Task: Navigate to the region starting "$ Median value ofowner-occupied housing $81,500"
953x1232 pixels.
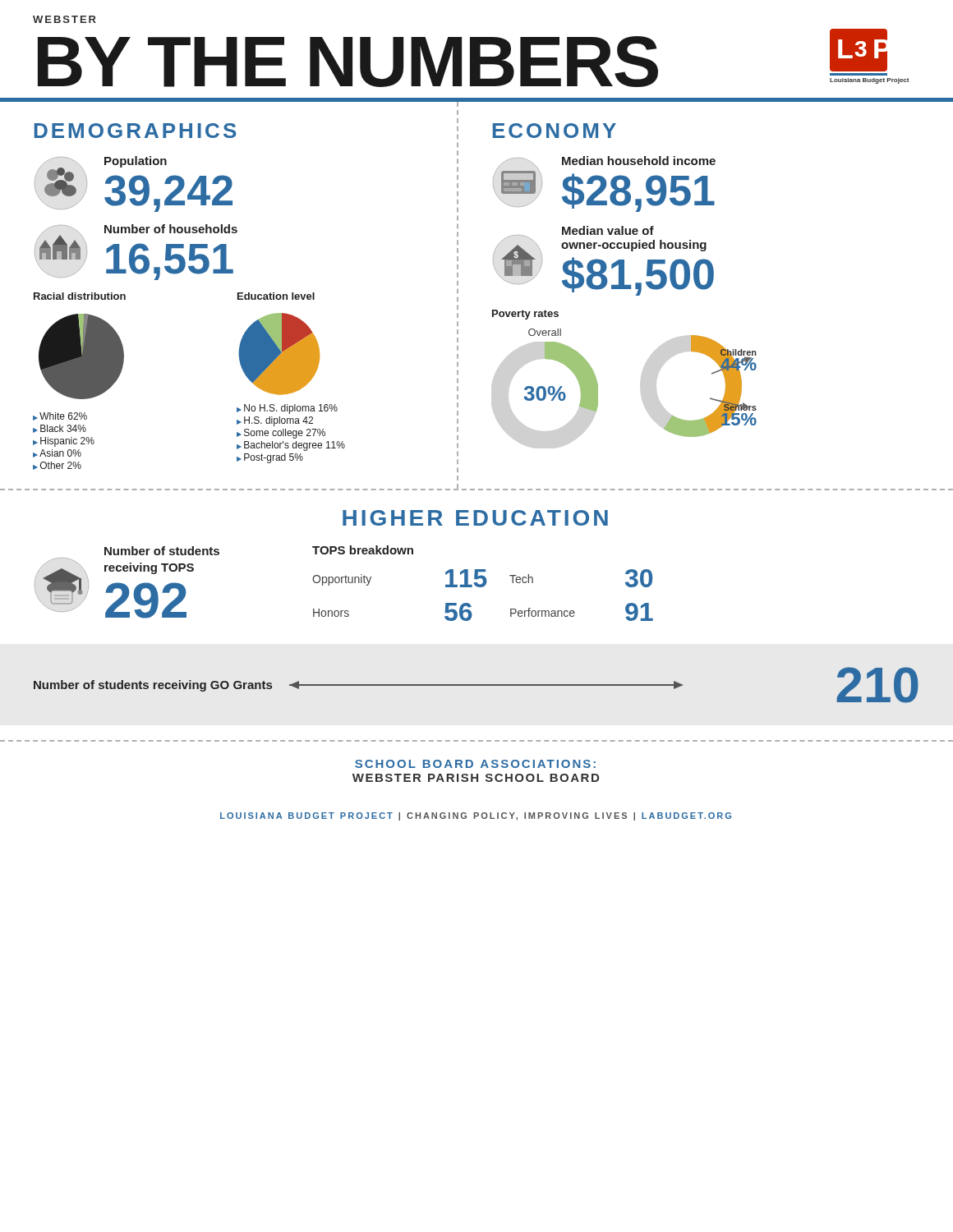Action: click(x=603, y=260)
